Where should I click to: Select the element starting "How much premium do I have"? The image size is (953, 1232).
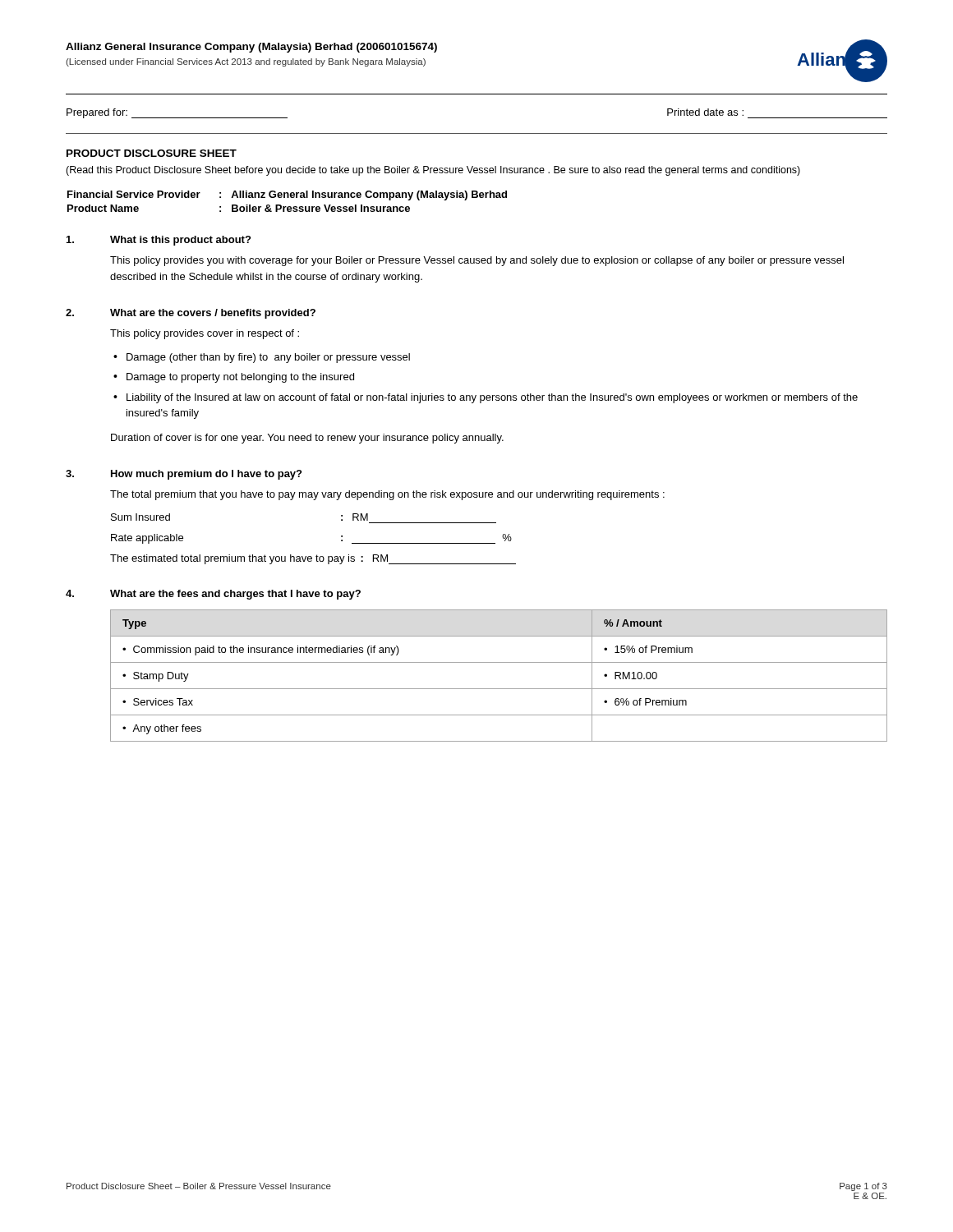206,473
